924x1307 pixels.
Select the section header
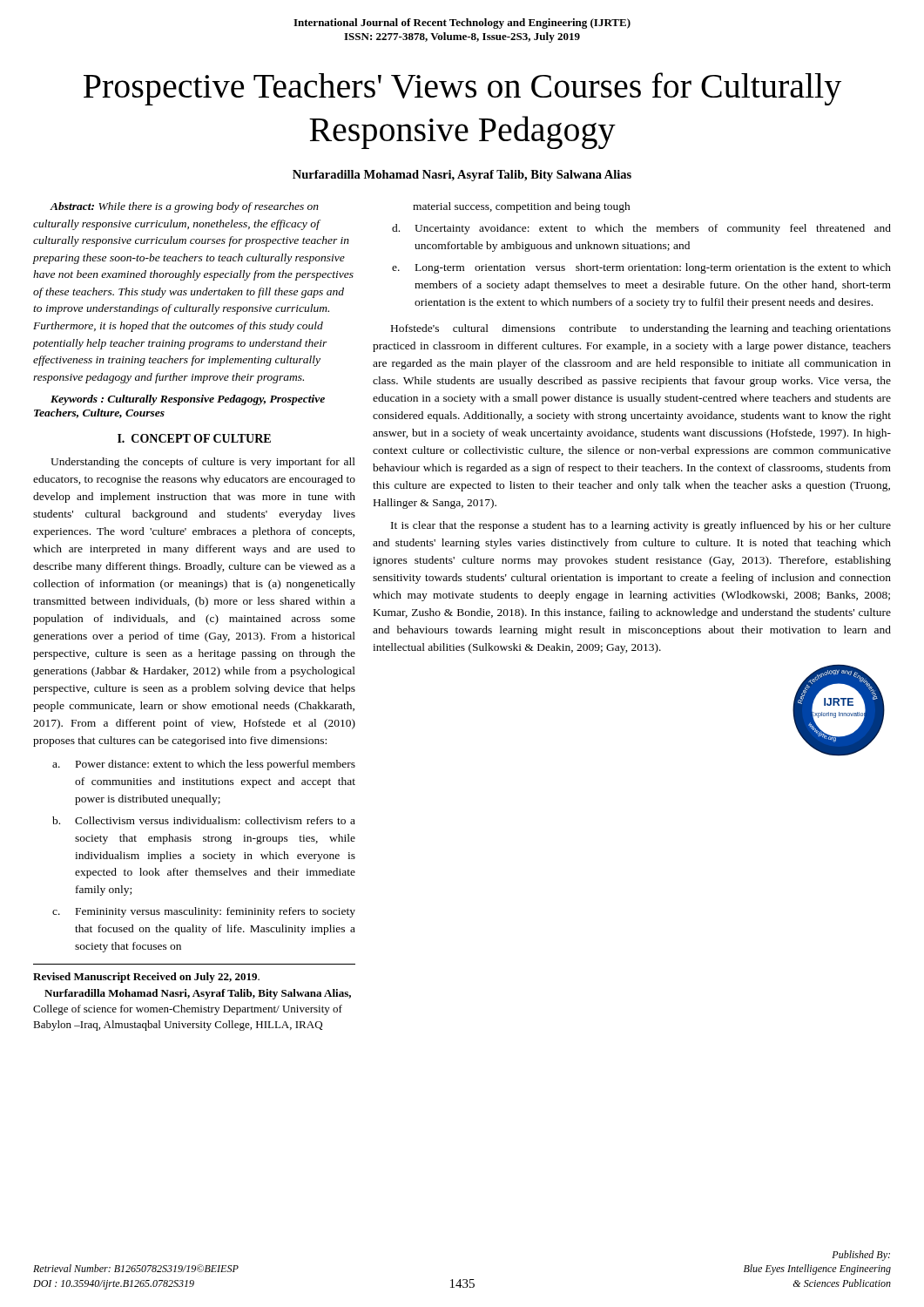[194, 439]
